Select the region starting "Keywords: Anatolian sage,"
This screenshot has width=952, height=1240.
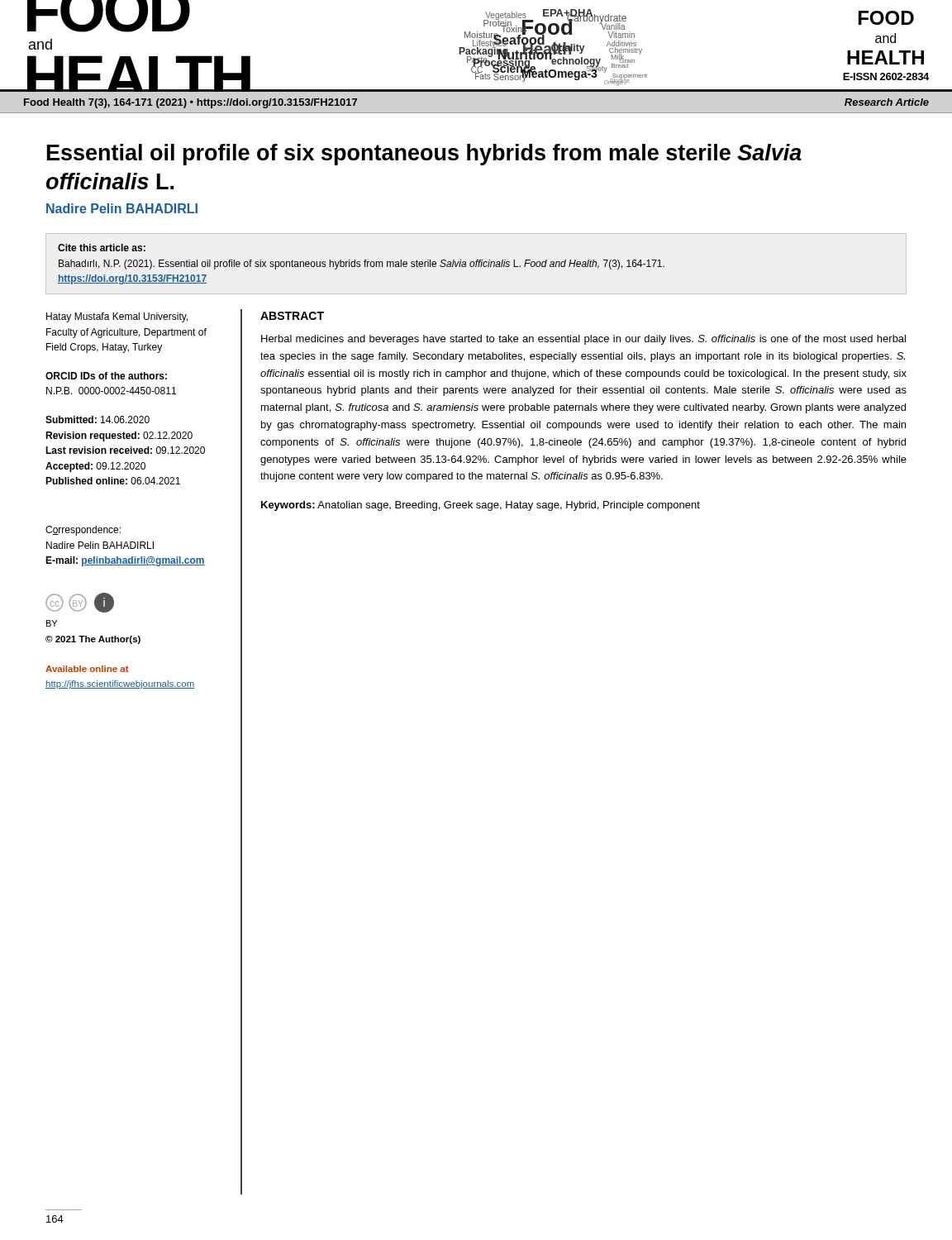480,505
